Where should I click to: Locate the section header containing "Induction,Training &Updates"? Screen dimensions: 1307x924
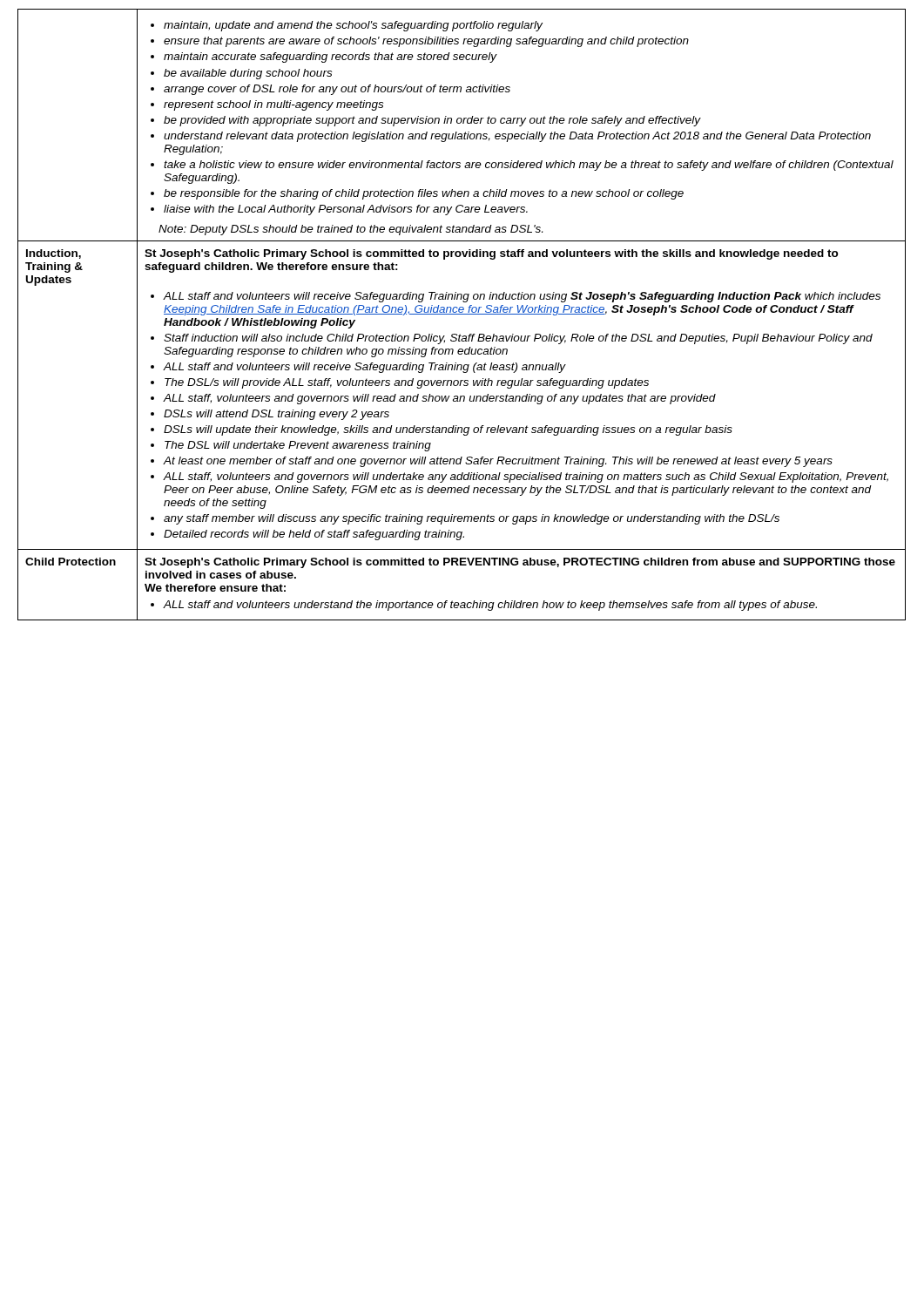click(x=54, y=266)
